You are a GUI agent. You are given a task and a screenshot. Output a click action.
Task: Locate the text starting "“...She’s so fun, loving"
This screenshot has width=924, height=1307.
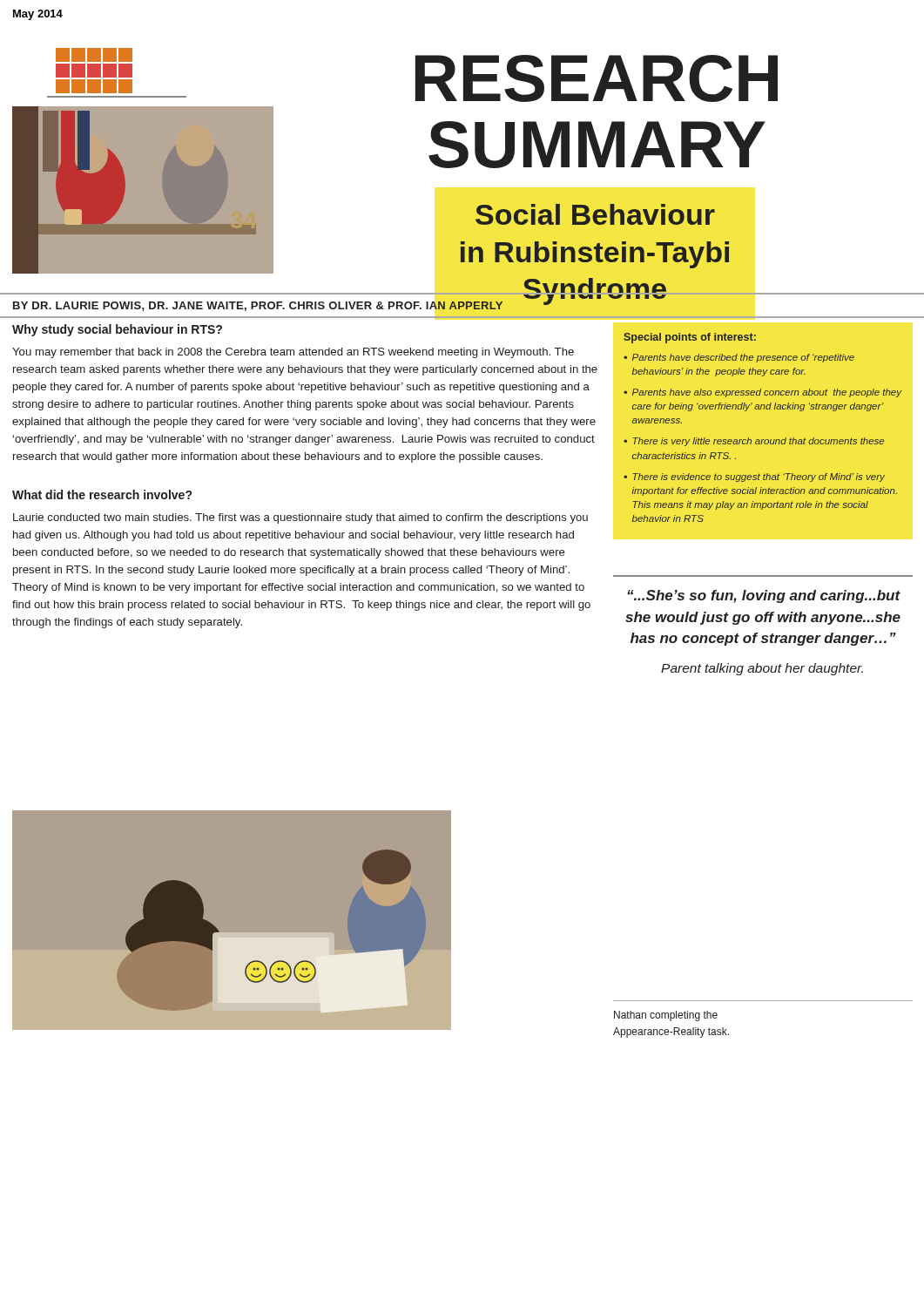click(x=763, y=632)
